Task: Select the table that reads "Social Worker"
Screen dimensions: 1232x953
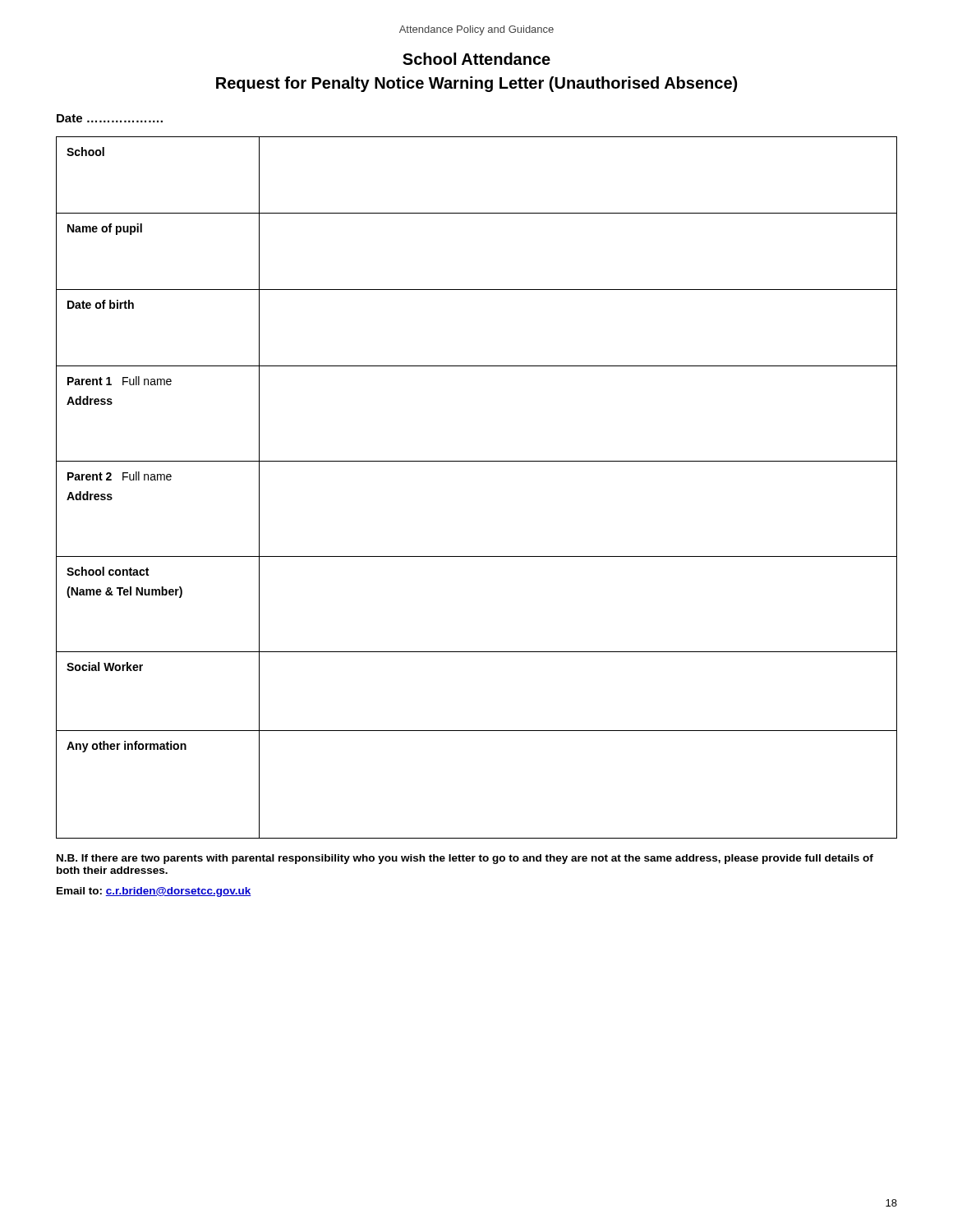Action: [476, 488]
